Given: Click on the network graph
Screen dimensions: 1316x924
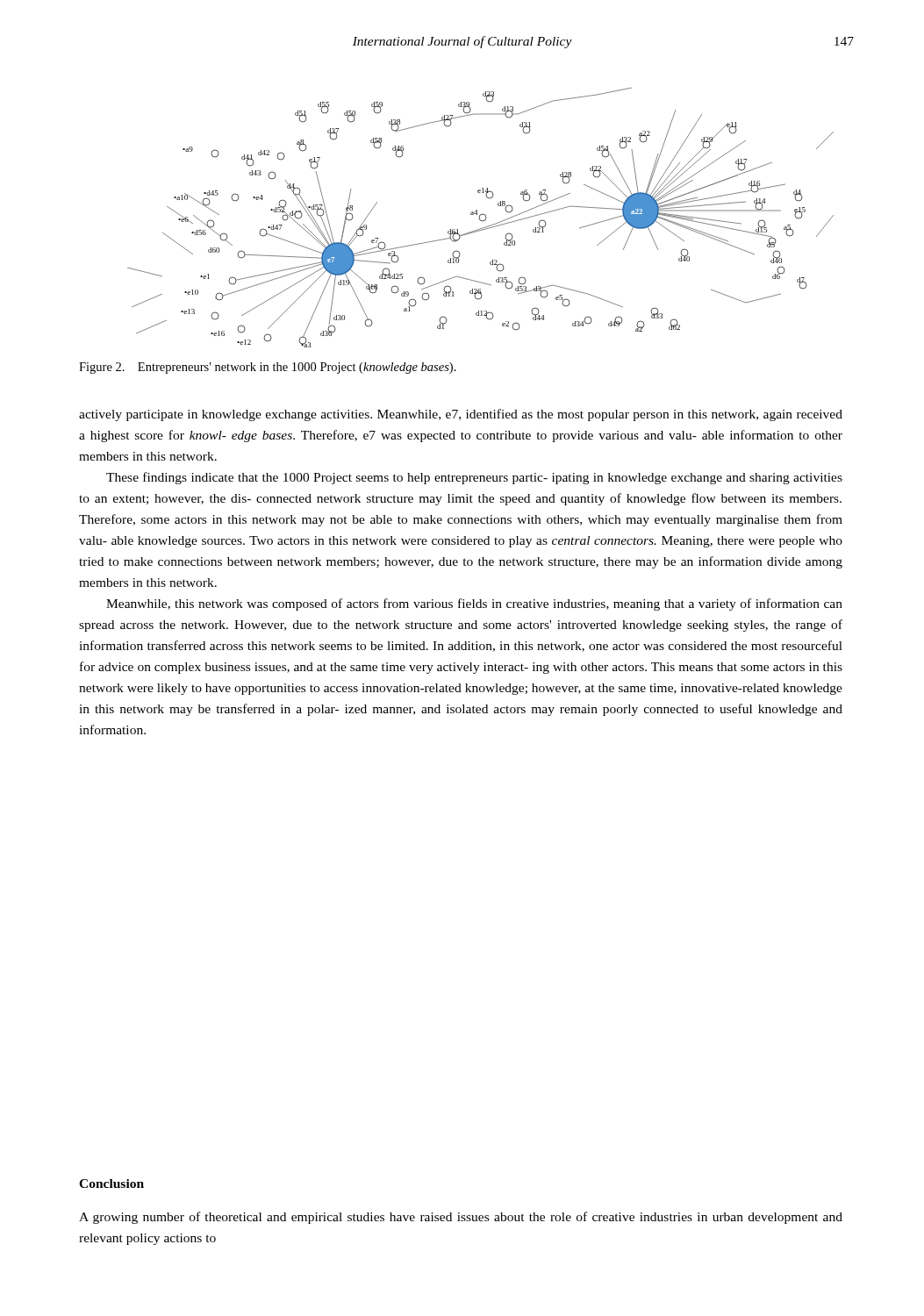Looking at the screenshot, I should 461,206.
